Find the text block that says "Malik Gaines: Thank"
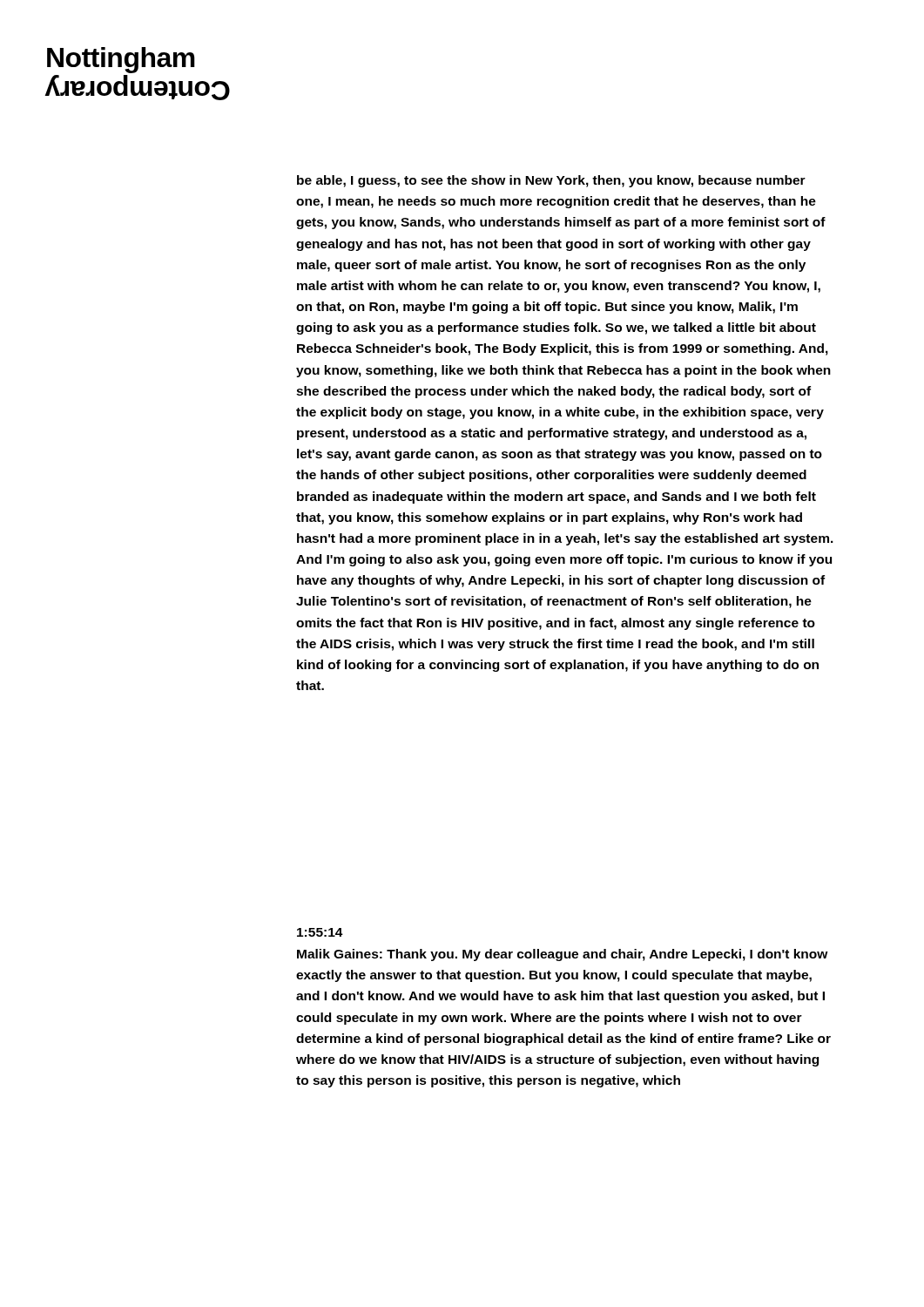This screenshot has height=1307, width=924. pyautogui.click(x=564, y=1017)
